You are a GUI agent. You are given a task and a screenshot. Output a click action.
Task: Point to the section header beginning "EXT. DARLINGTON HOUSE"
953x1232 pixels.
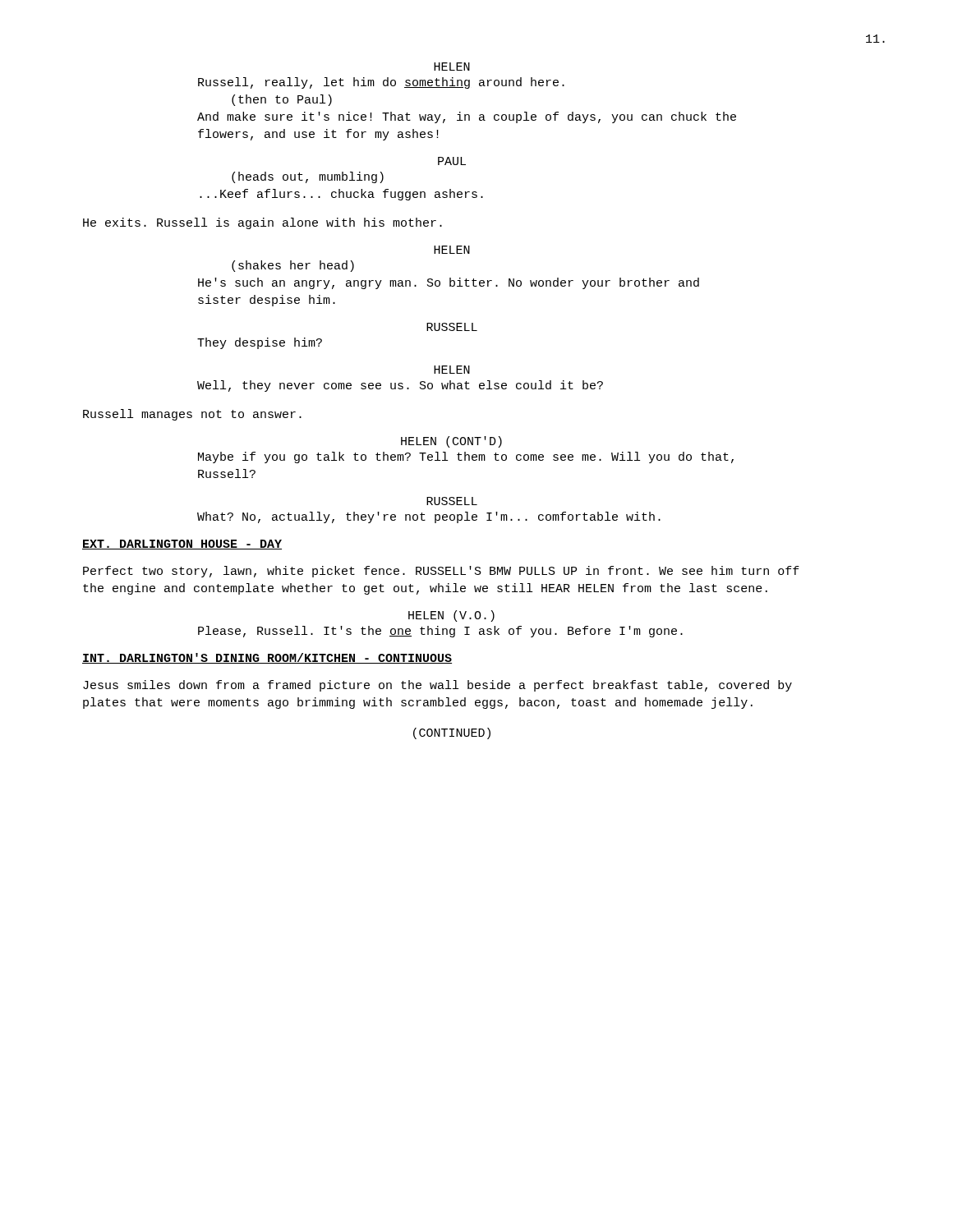[182, 545]
